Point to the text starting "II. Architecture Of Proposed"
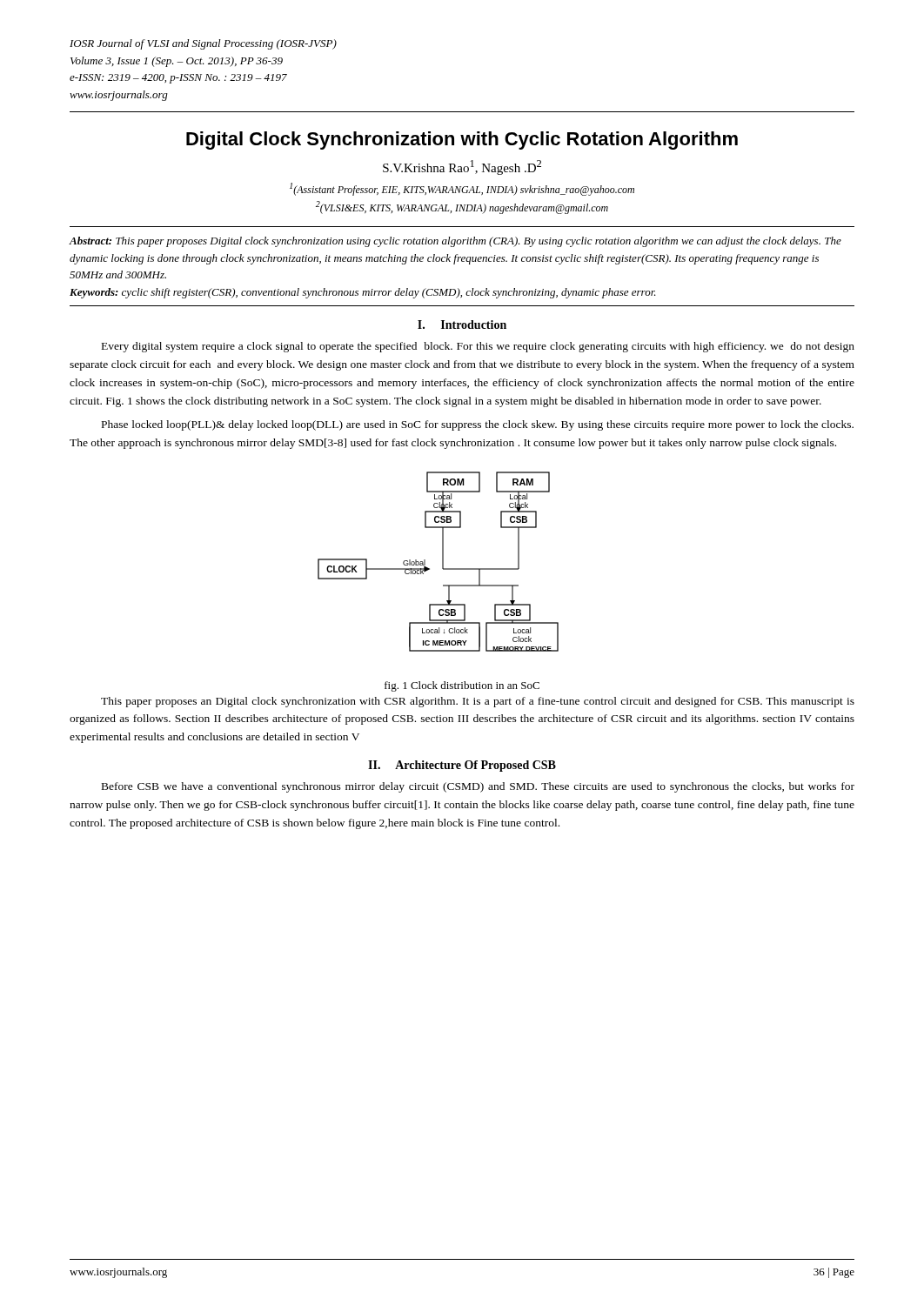 (462, 765)
